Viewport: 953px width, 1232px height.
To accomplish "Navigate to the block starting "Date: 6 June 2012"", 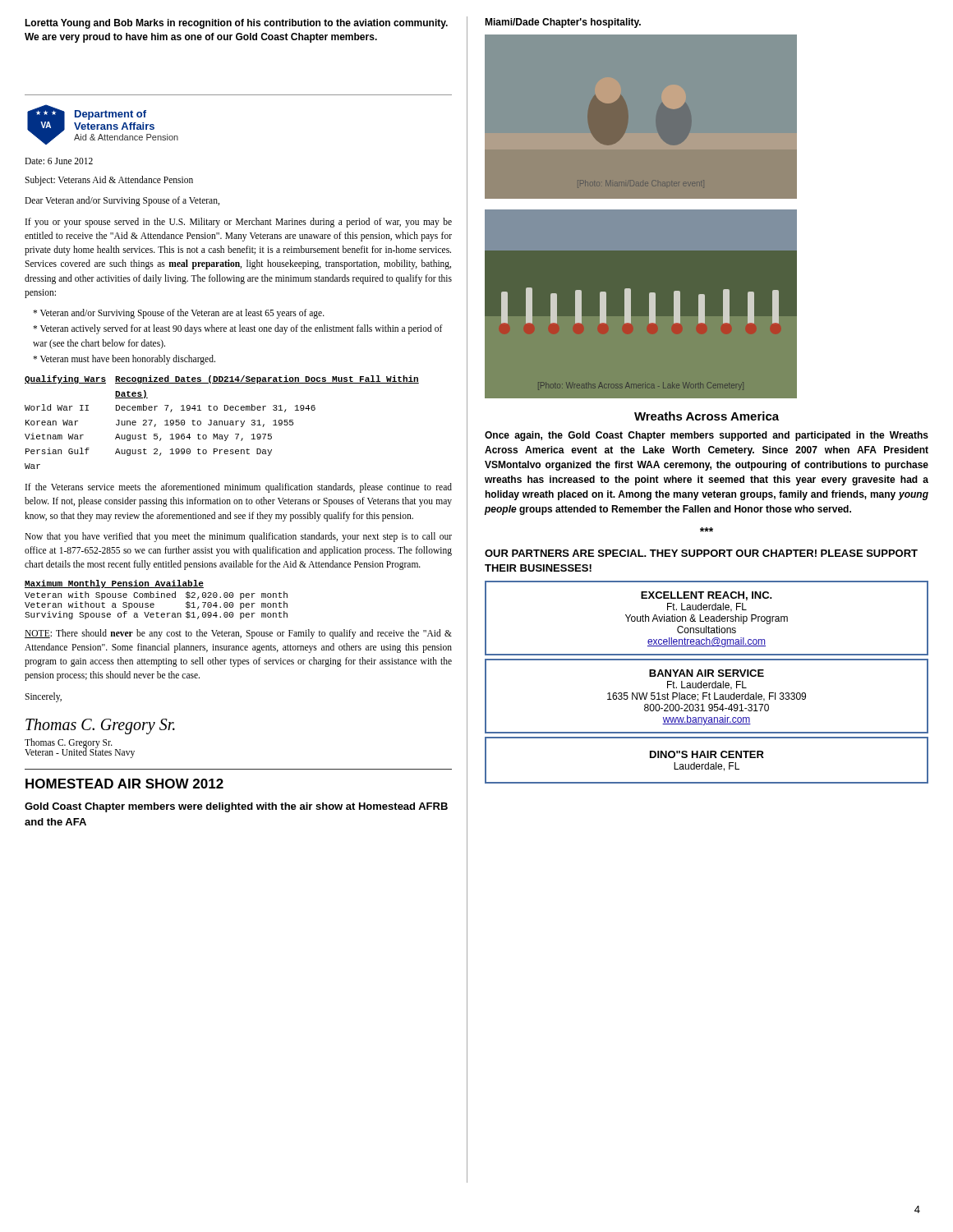I will 59,161.
